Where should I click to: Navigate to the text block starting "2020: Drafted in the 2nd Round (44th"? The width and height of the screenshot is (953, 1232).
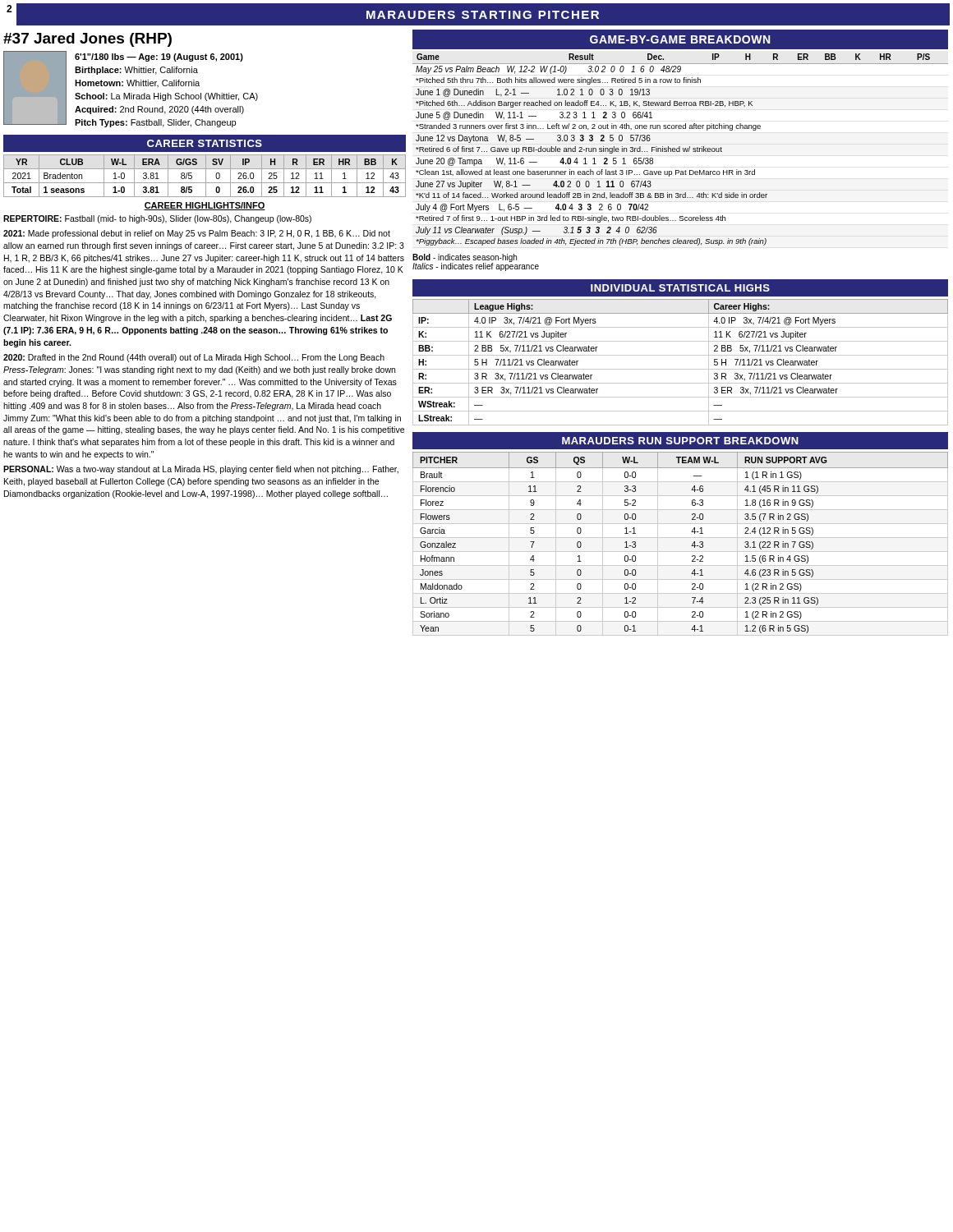[x=204, y=406]
